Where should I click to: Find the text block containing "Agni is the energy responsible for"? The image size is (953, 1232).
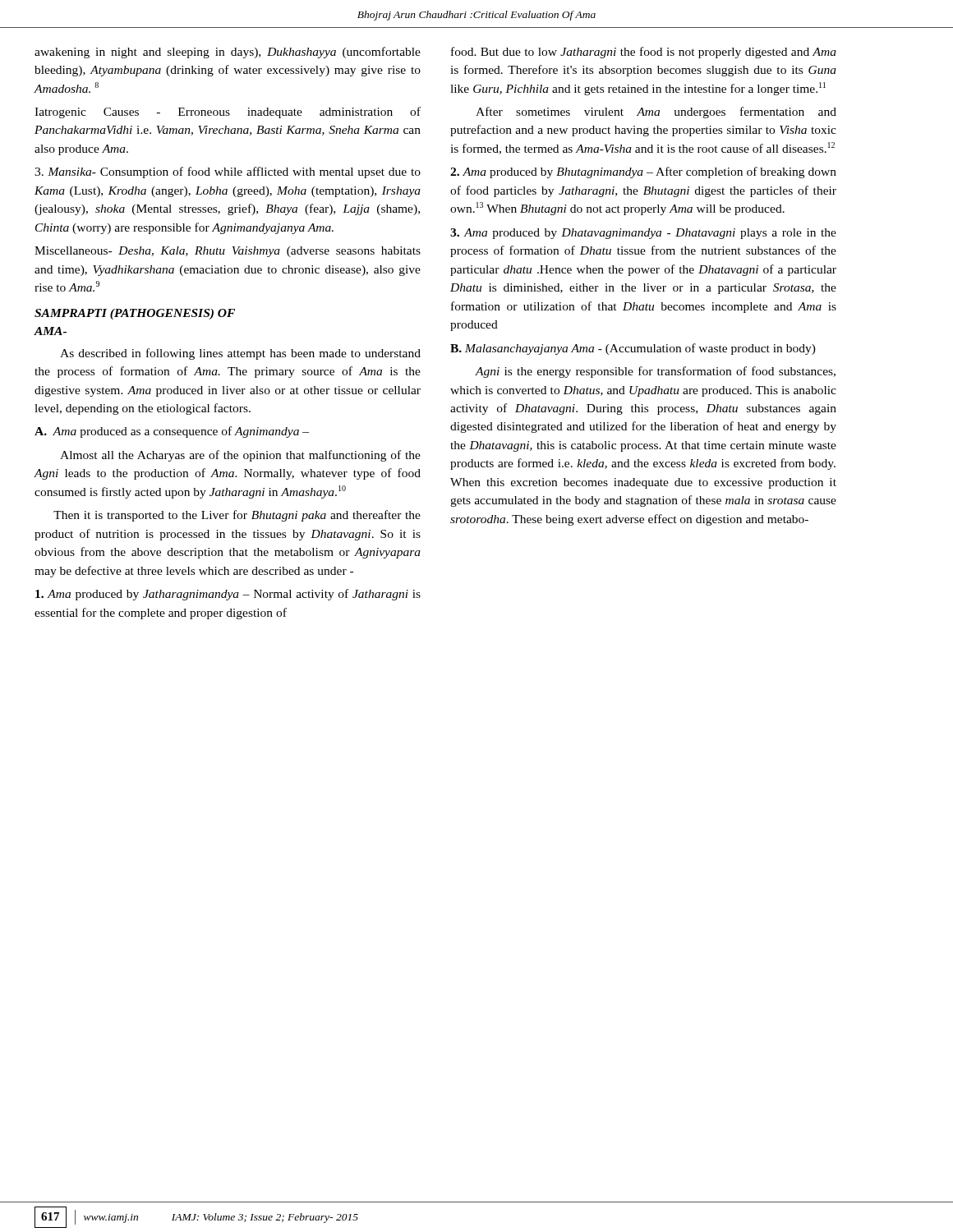coord(643,445)
